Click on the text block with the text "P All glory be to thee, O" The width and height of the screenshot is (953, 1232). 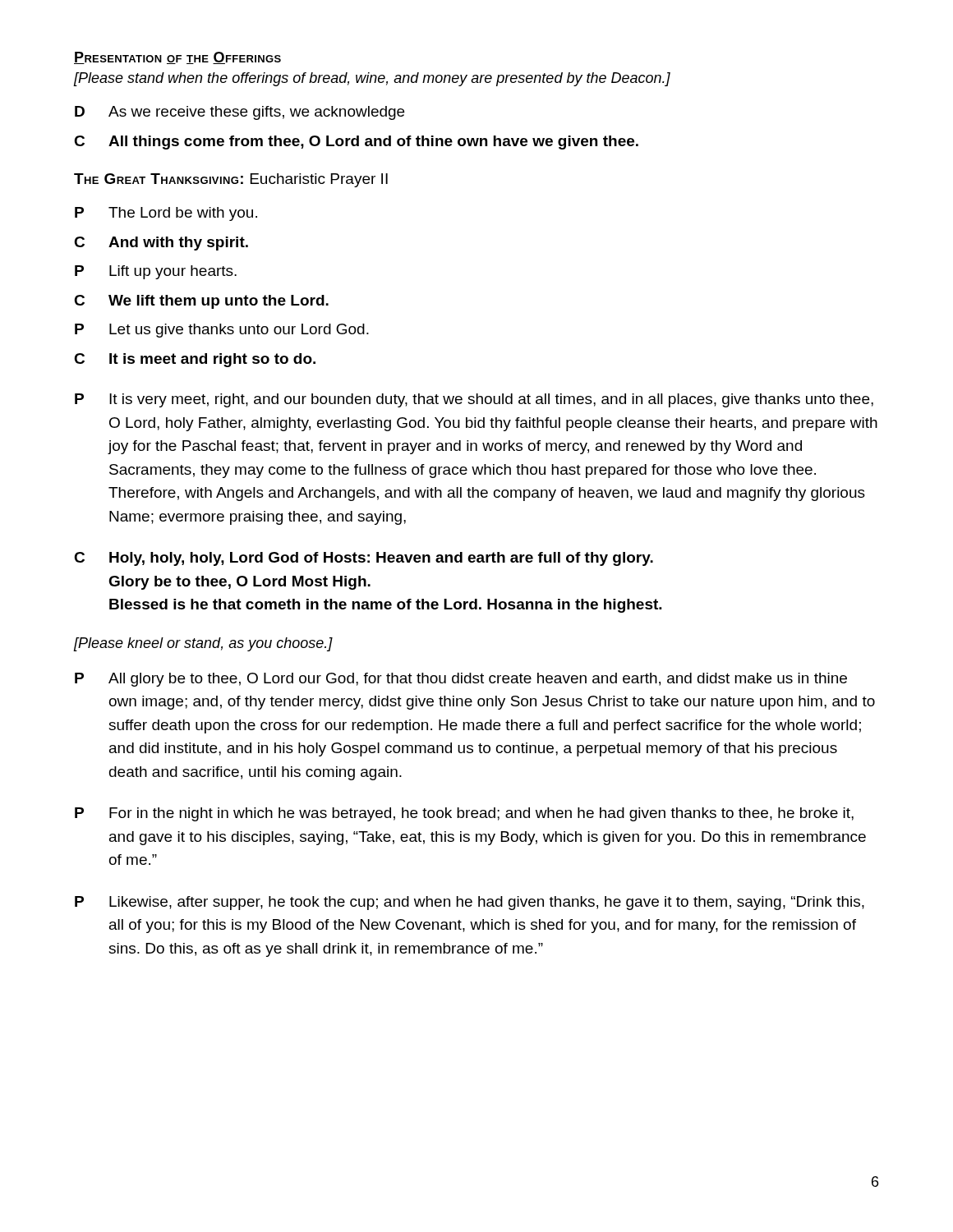(476, 725)
